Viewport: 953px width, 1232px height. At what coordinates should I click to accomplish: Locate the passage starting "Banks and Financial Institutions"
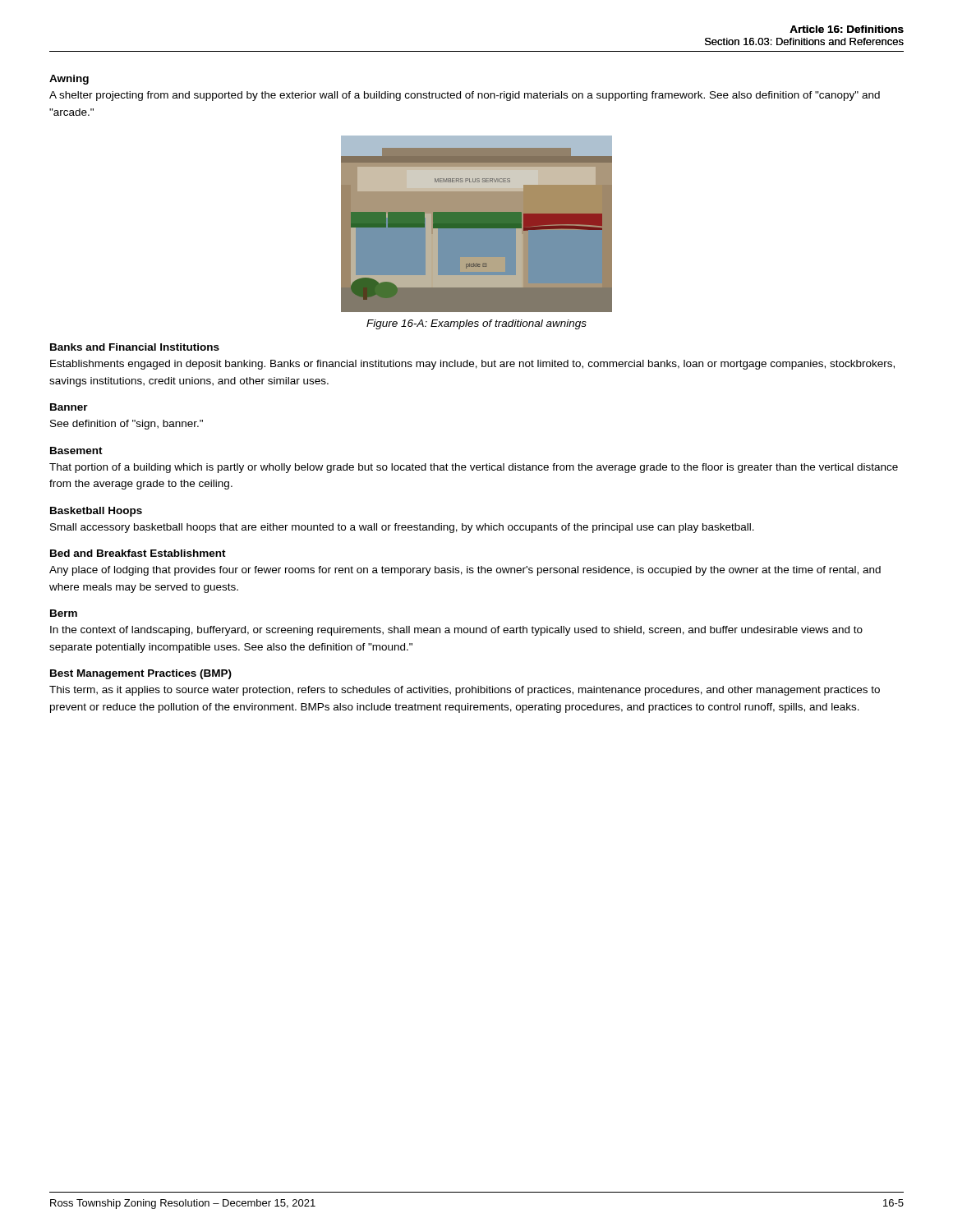134,347
